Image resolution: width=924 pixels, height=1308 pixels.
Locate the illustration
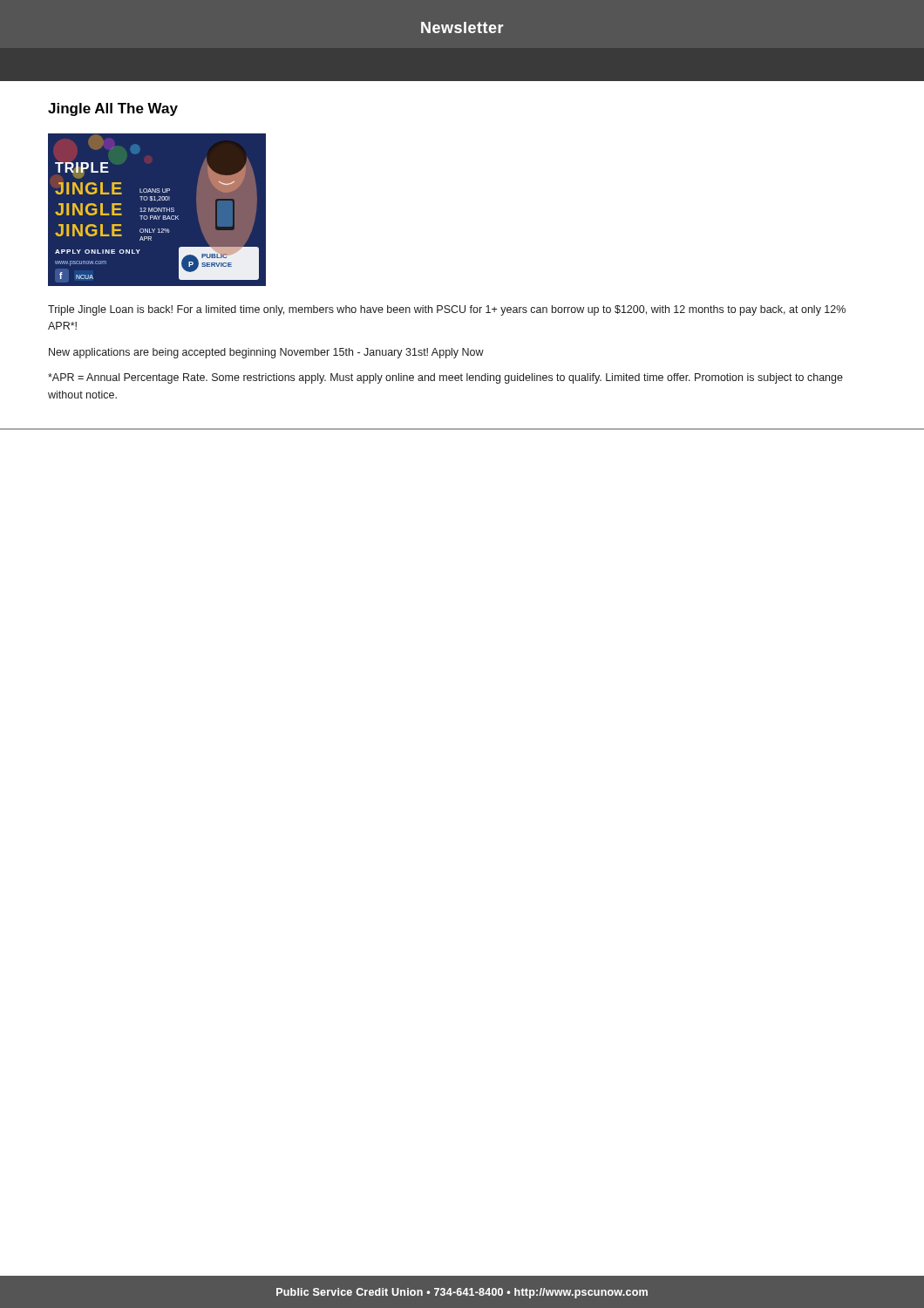tap(157, 210)
